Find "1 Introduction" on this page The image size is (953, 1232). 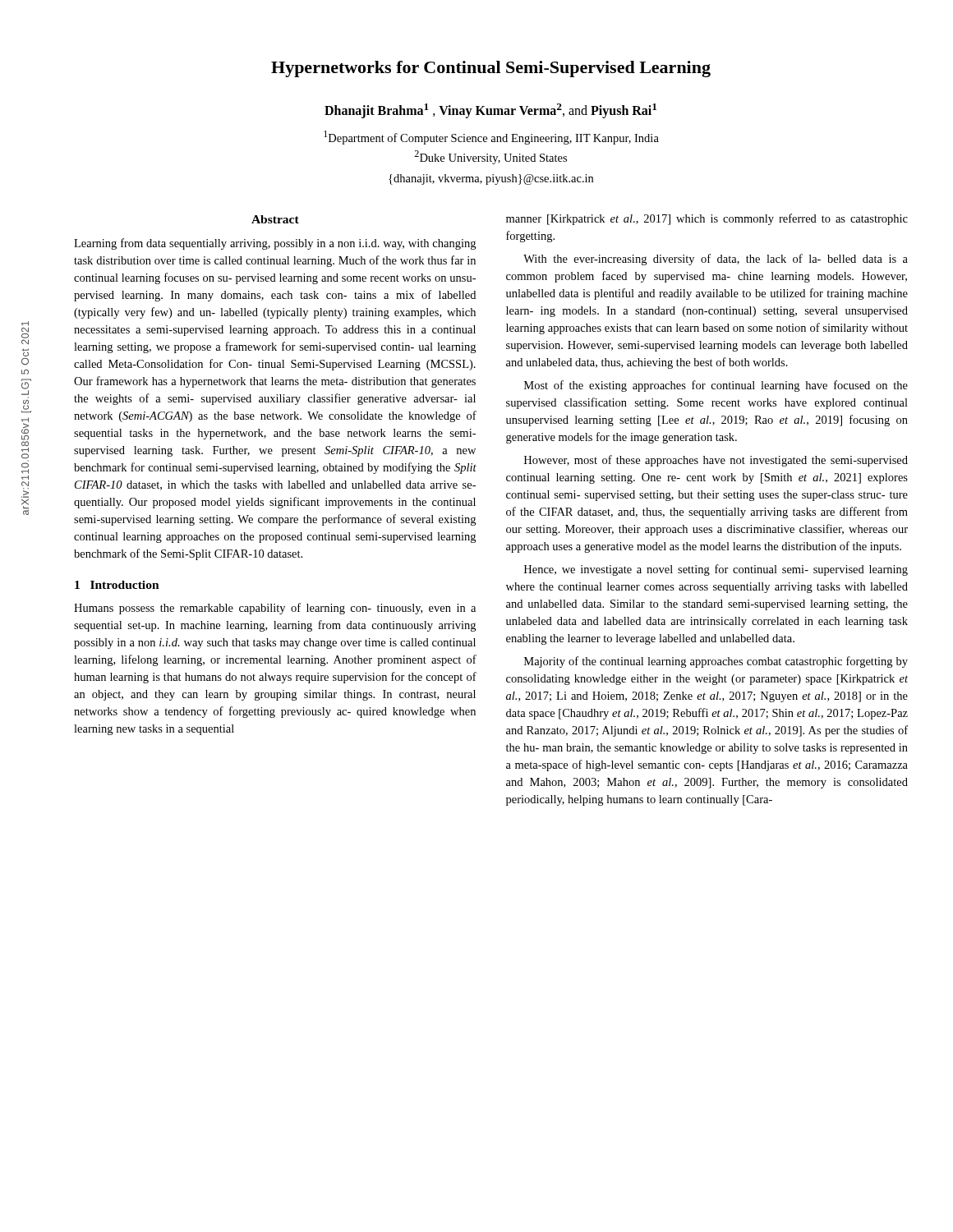pos(116,585)
